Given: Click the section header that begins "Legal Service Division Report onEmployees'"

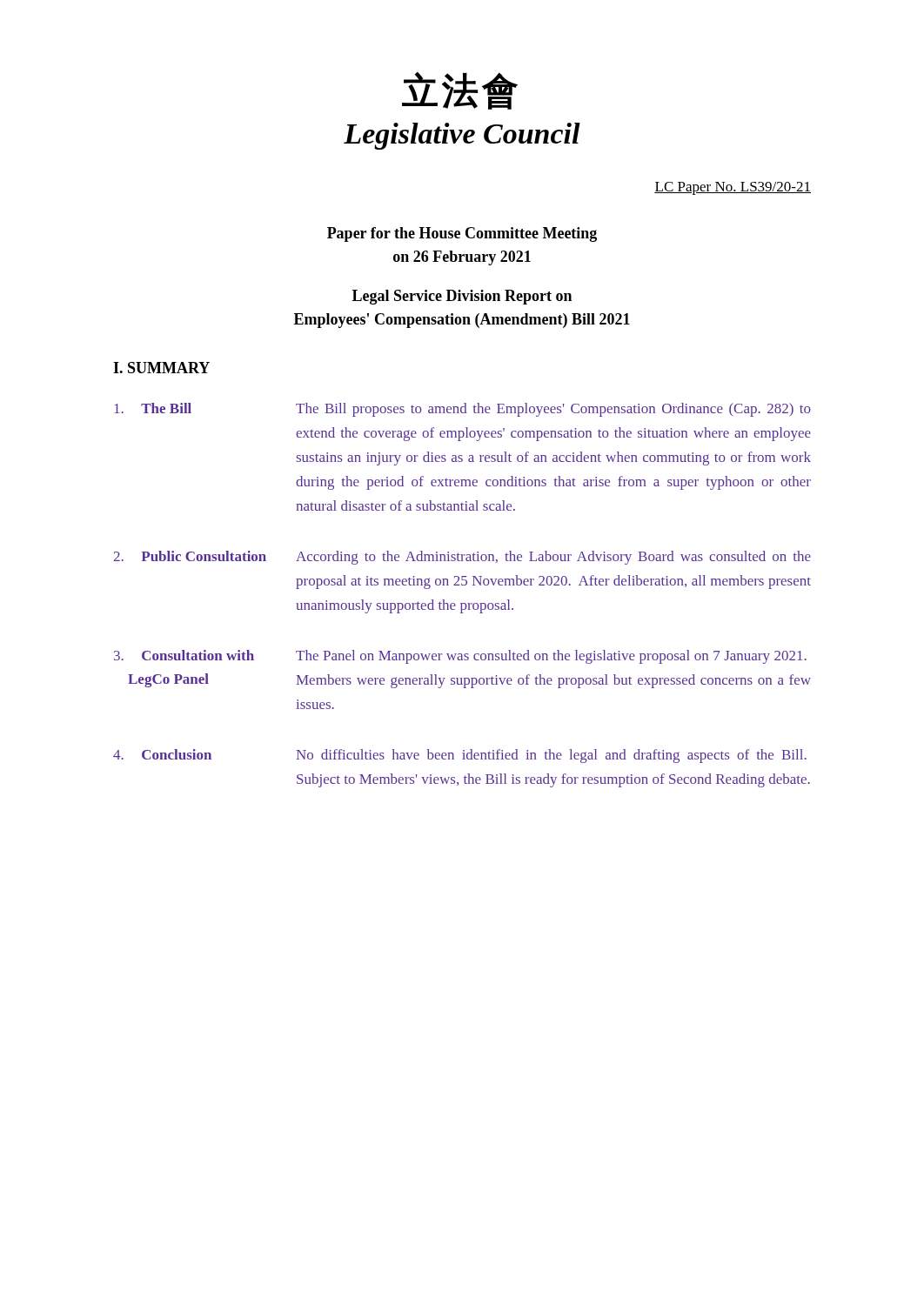Looking at the screenshot, I should click(462, 307).
